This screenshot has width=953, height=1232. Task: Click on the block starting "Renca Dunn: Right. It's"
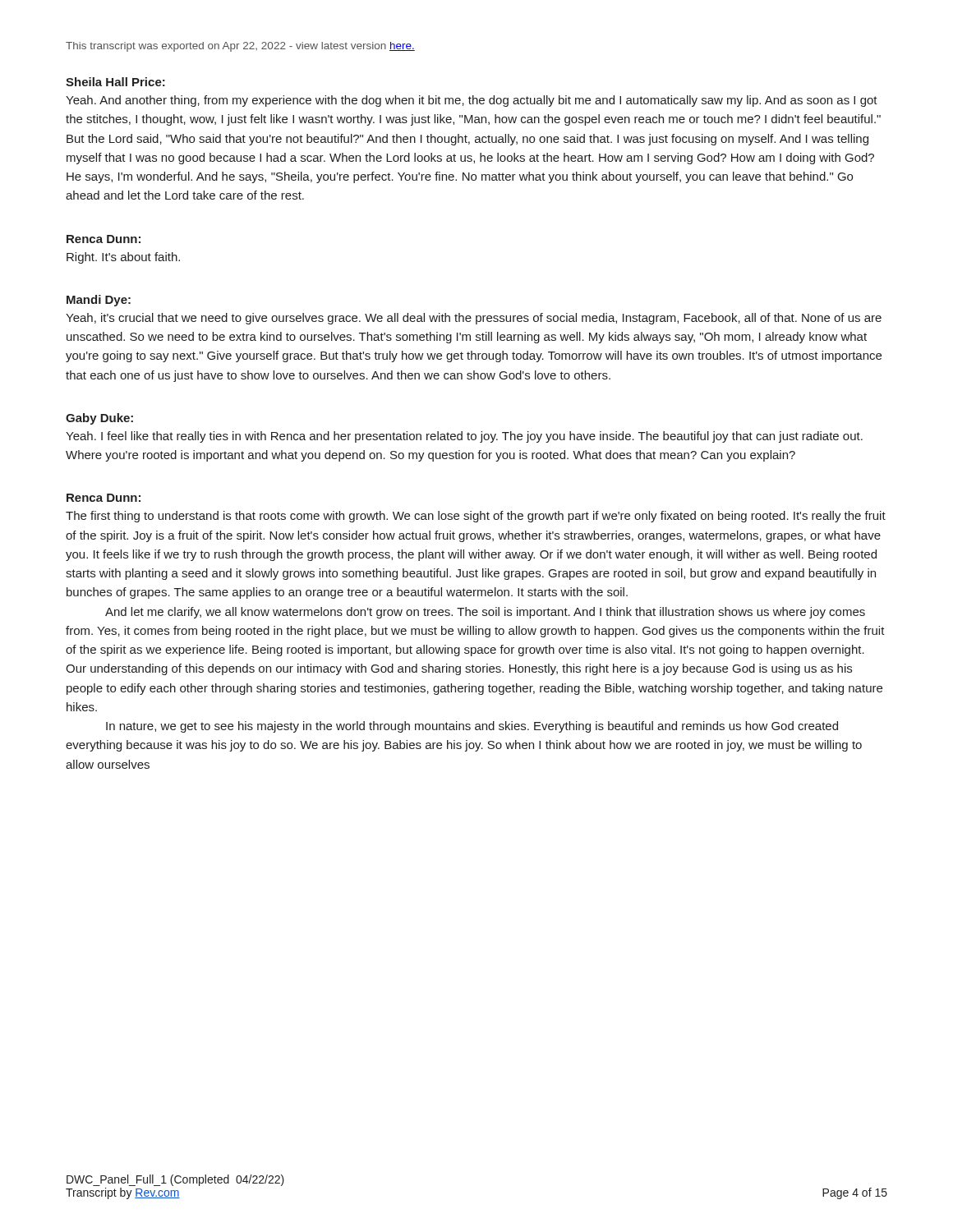(104, 239)
